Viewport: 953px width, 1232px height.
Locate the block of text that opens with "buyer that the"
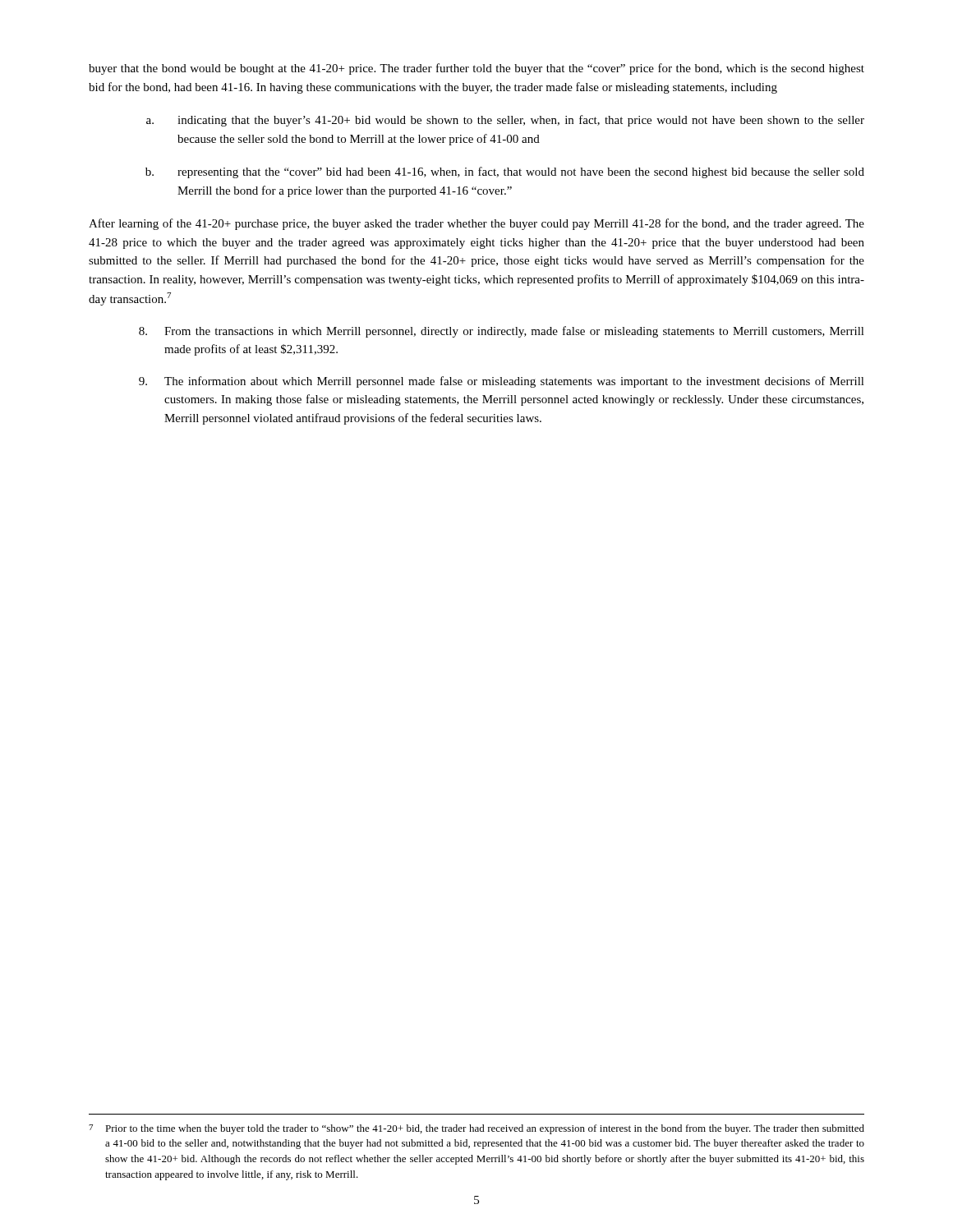tap(476, 77)
